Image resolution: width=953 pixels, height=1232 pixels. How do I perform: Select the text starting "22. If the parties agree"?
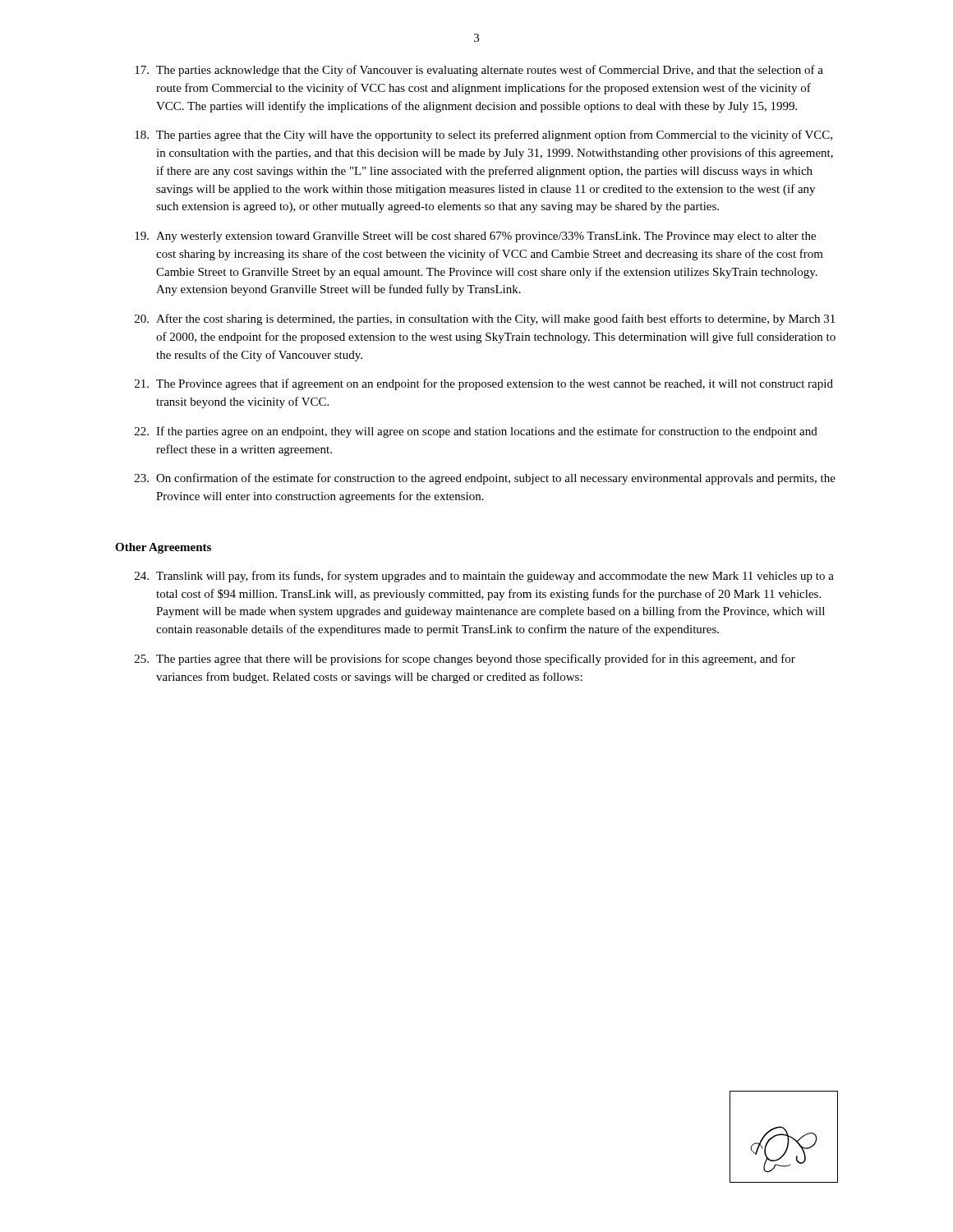[476, 441]
